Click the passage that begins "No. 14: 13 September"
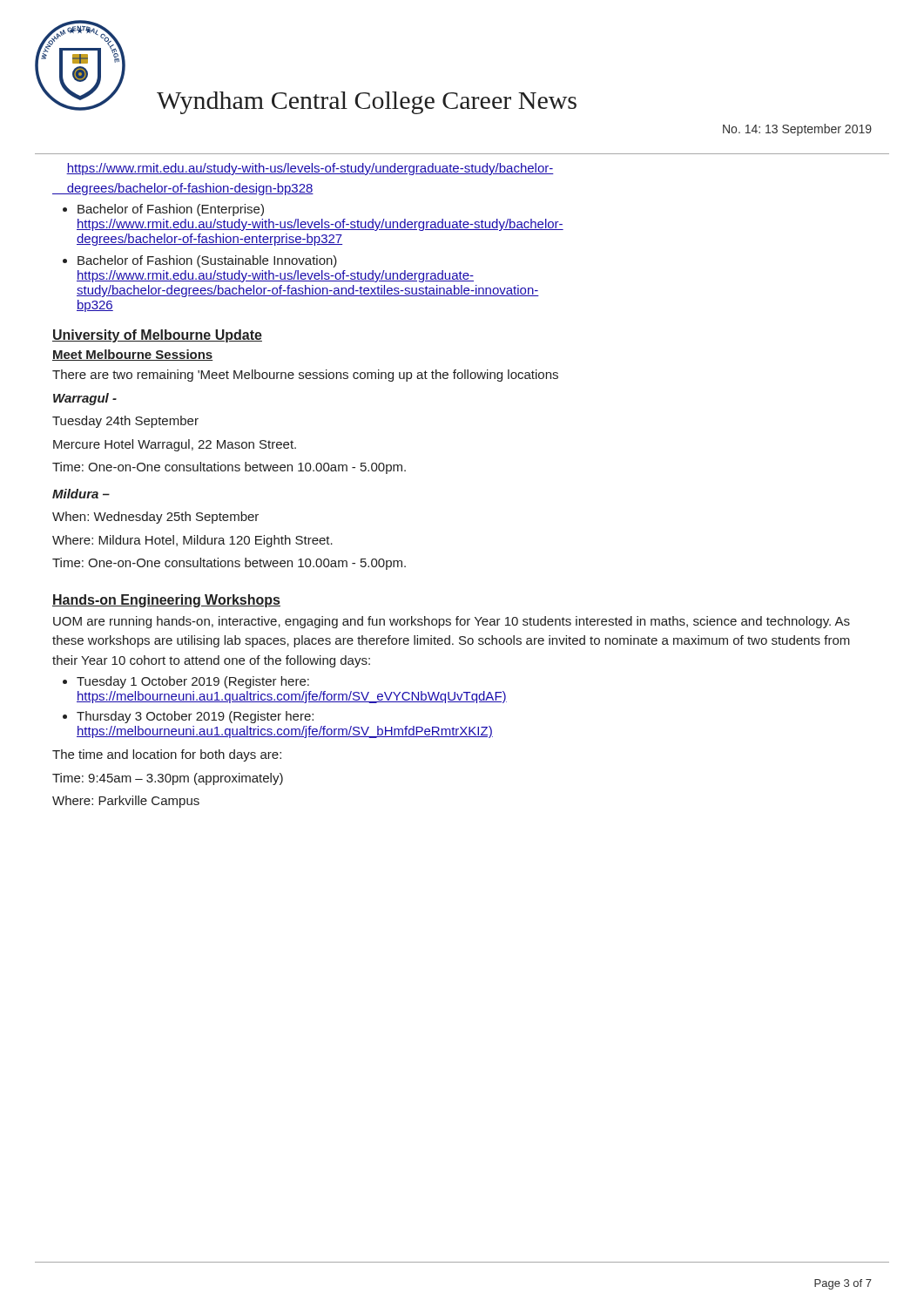This screenshot has height=1307, width=924. click(797, 129)
